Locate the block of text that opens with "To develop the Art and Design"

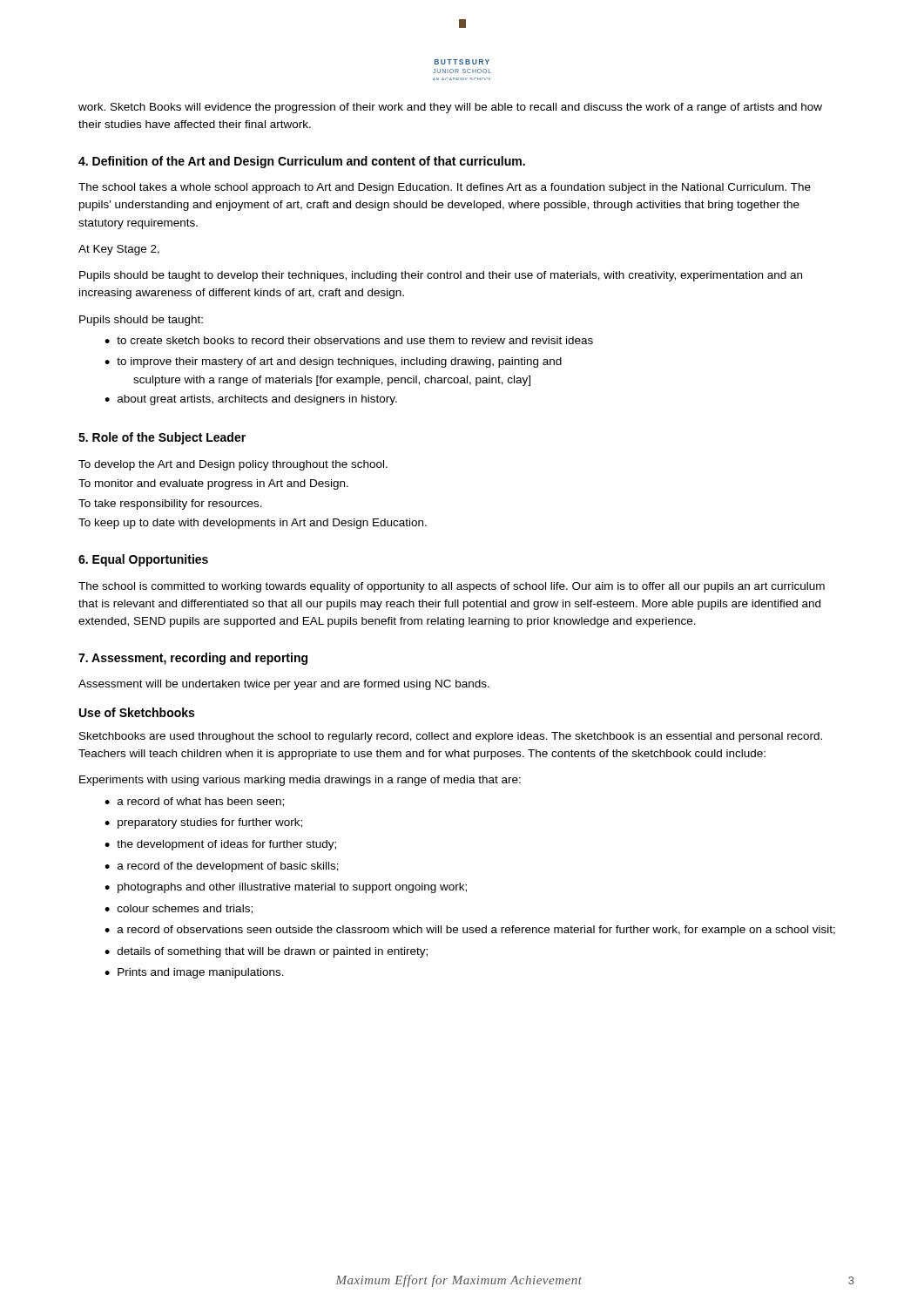[x=253, y=493]
